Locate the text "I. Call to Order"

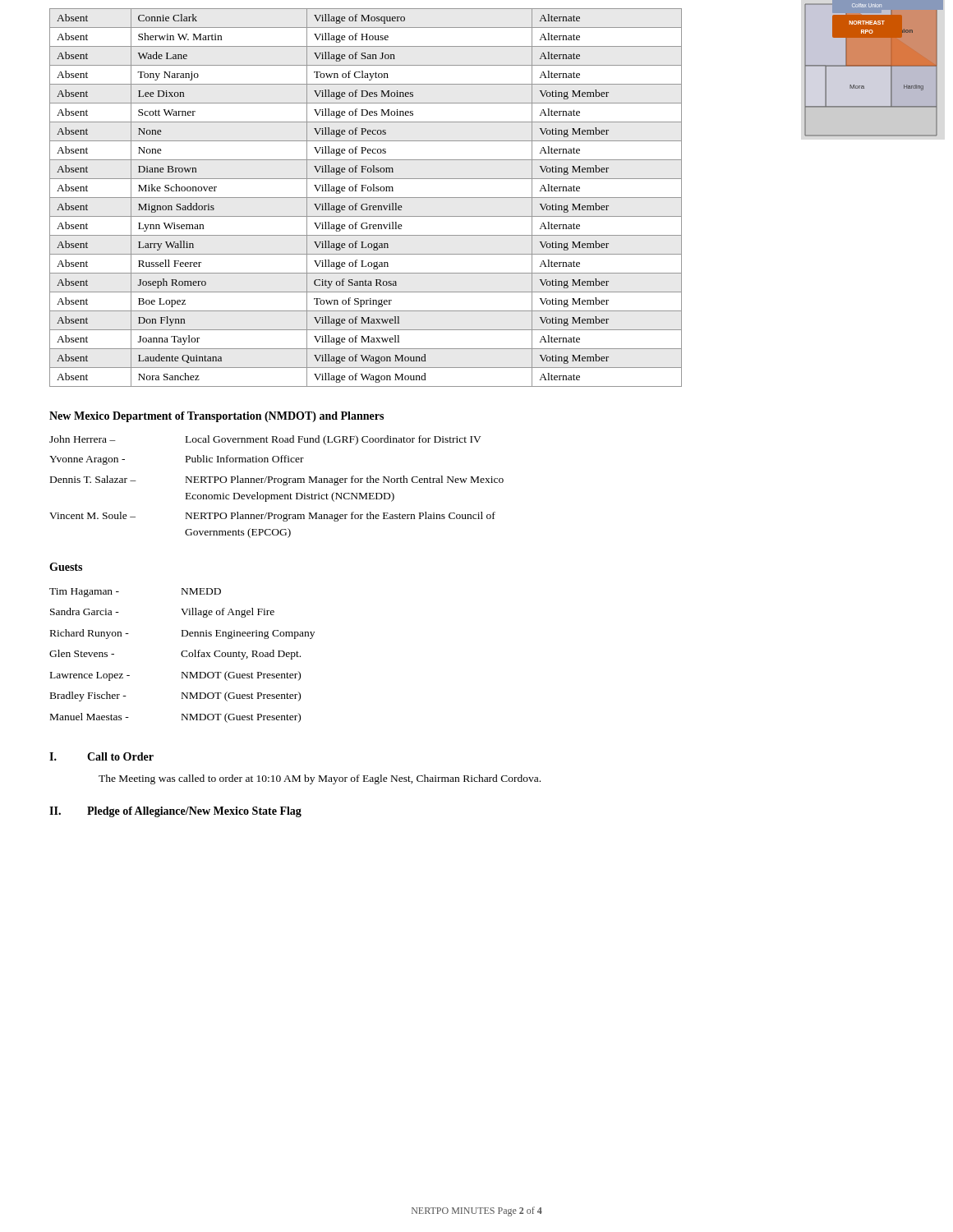(101, 757)
